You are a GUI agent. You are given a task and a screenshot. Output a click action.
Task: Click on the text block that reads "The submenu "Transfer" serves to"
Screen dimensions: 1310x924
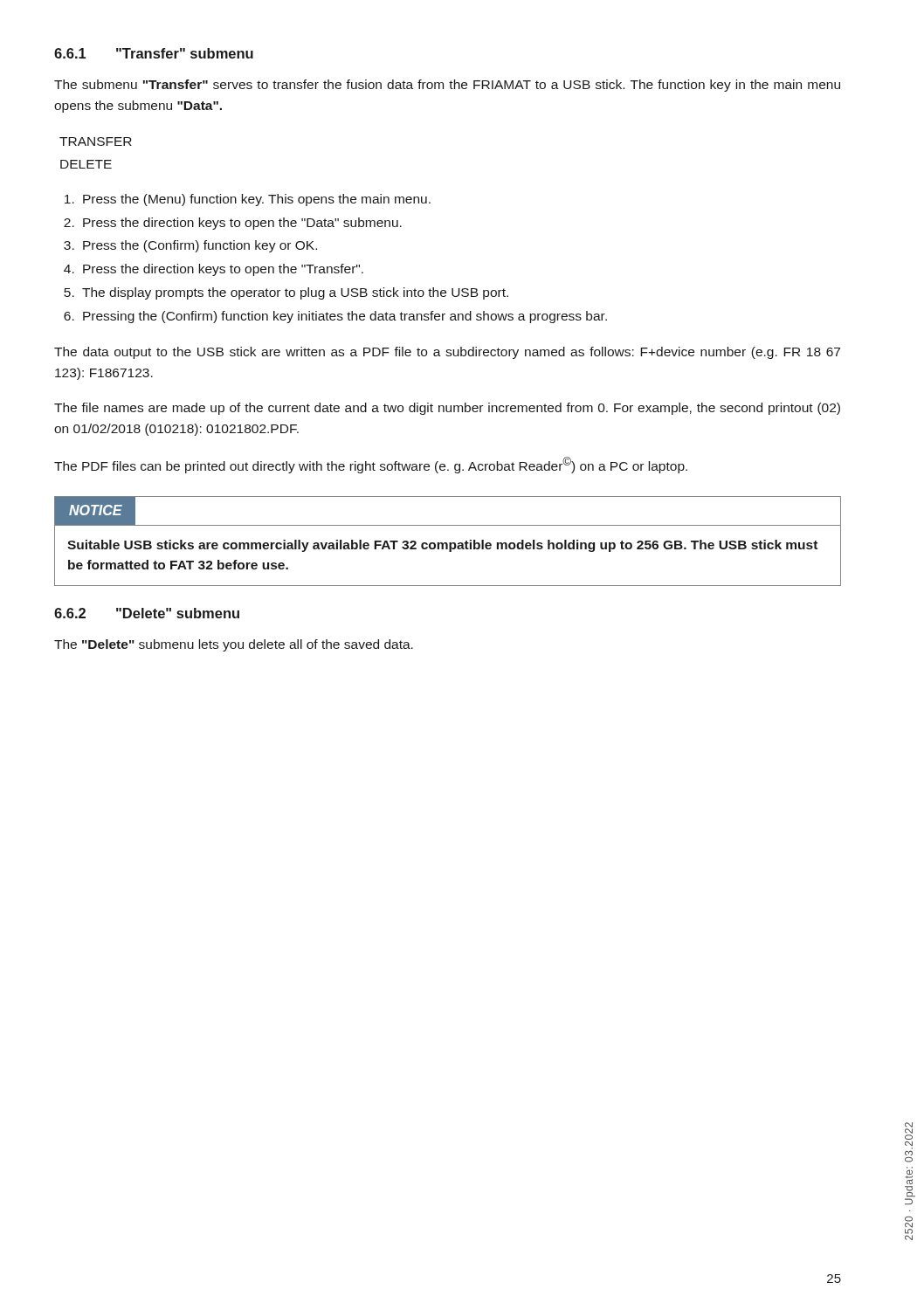[448, 95]
